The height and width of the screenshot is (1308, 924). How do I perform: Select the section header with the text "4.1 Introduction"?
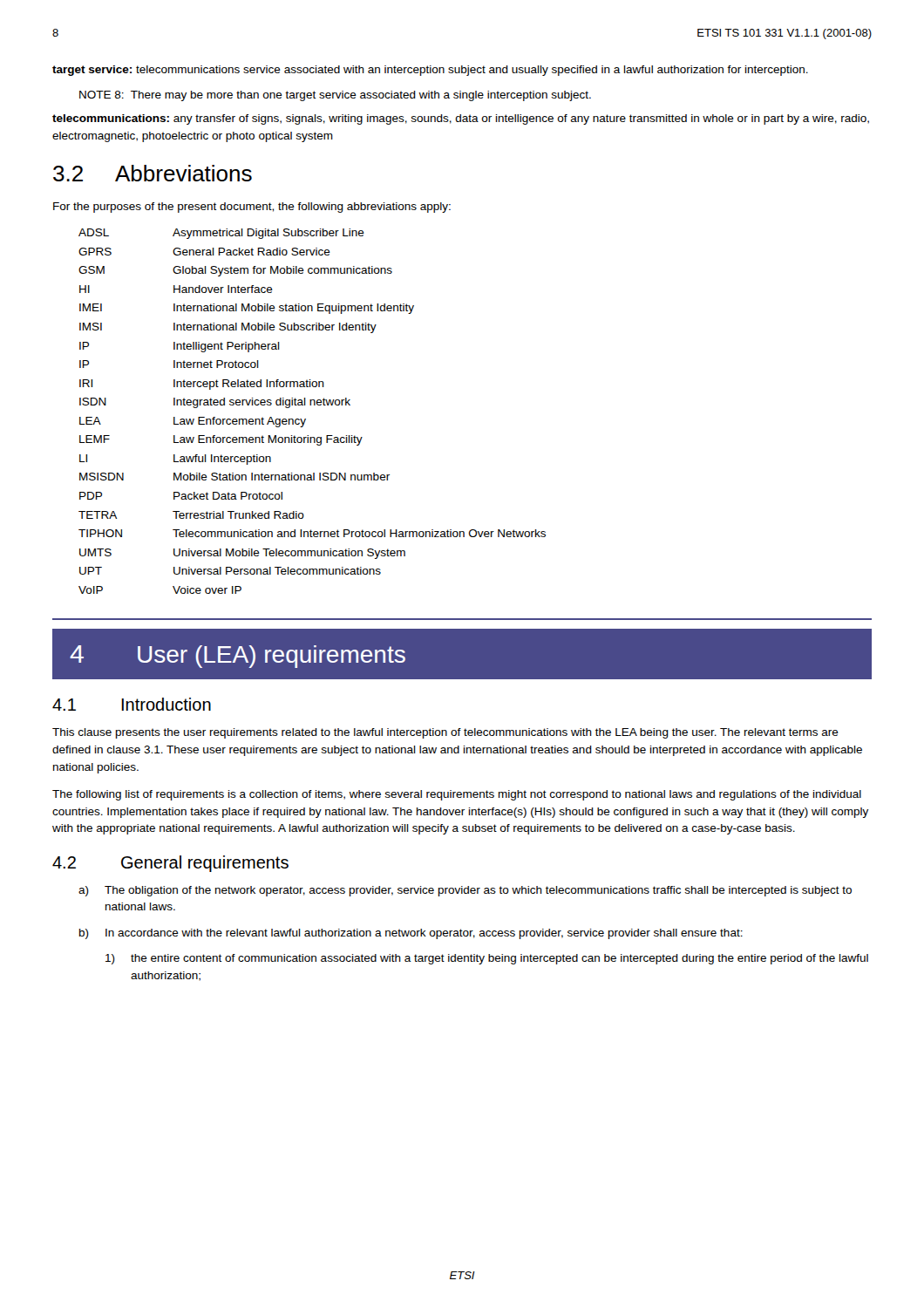pos(132,704)
